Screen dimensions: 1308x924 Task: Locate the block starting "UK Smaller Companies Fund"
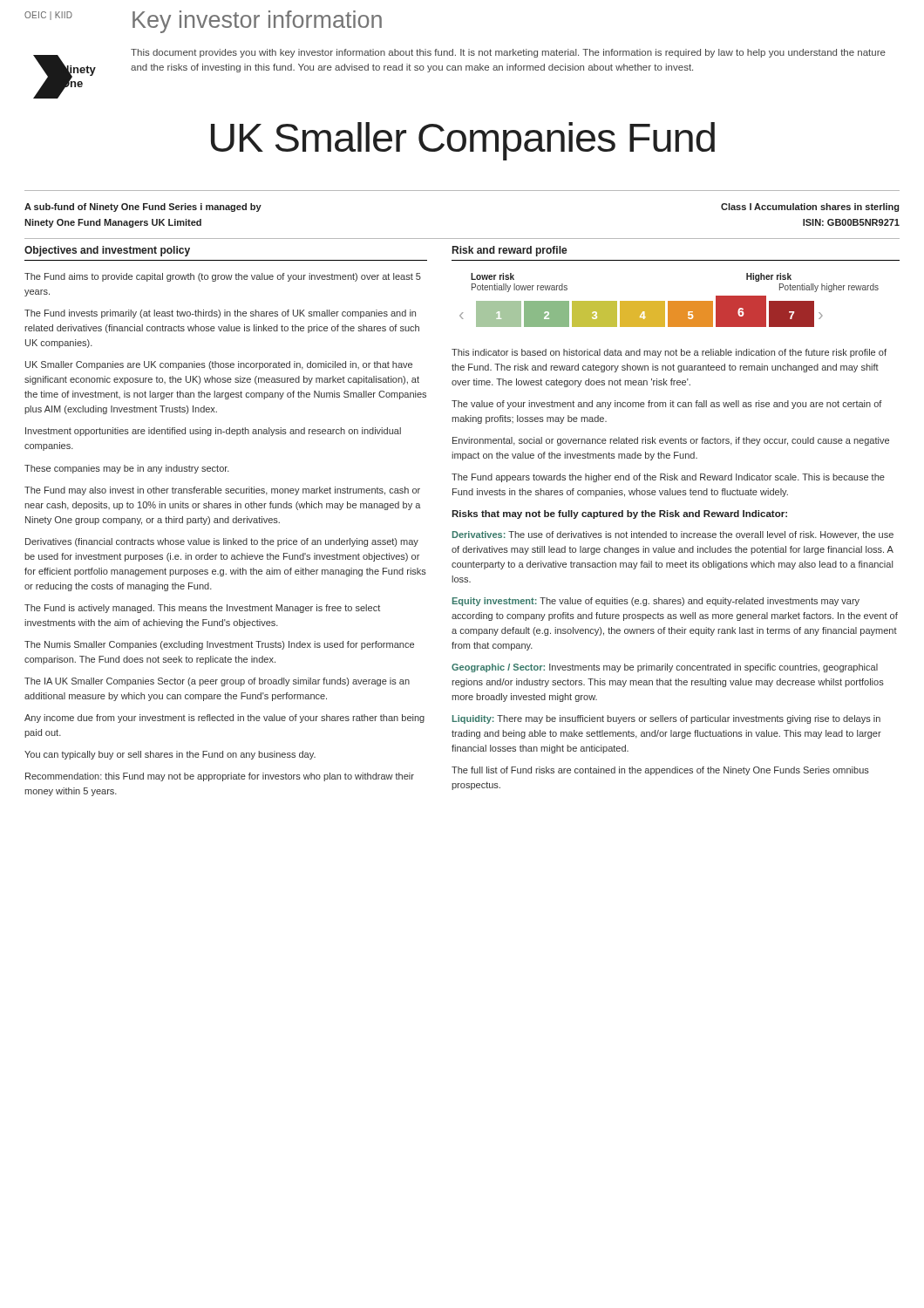pyautogui.click(x=462, y=137)
